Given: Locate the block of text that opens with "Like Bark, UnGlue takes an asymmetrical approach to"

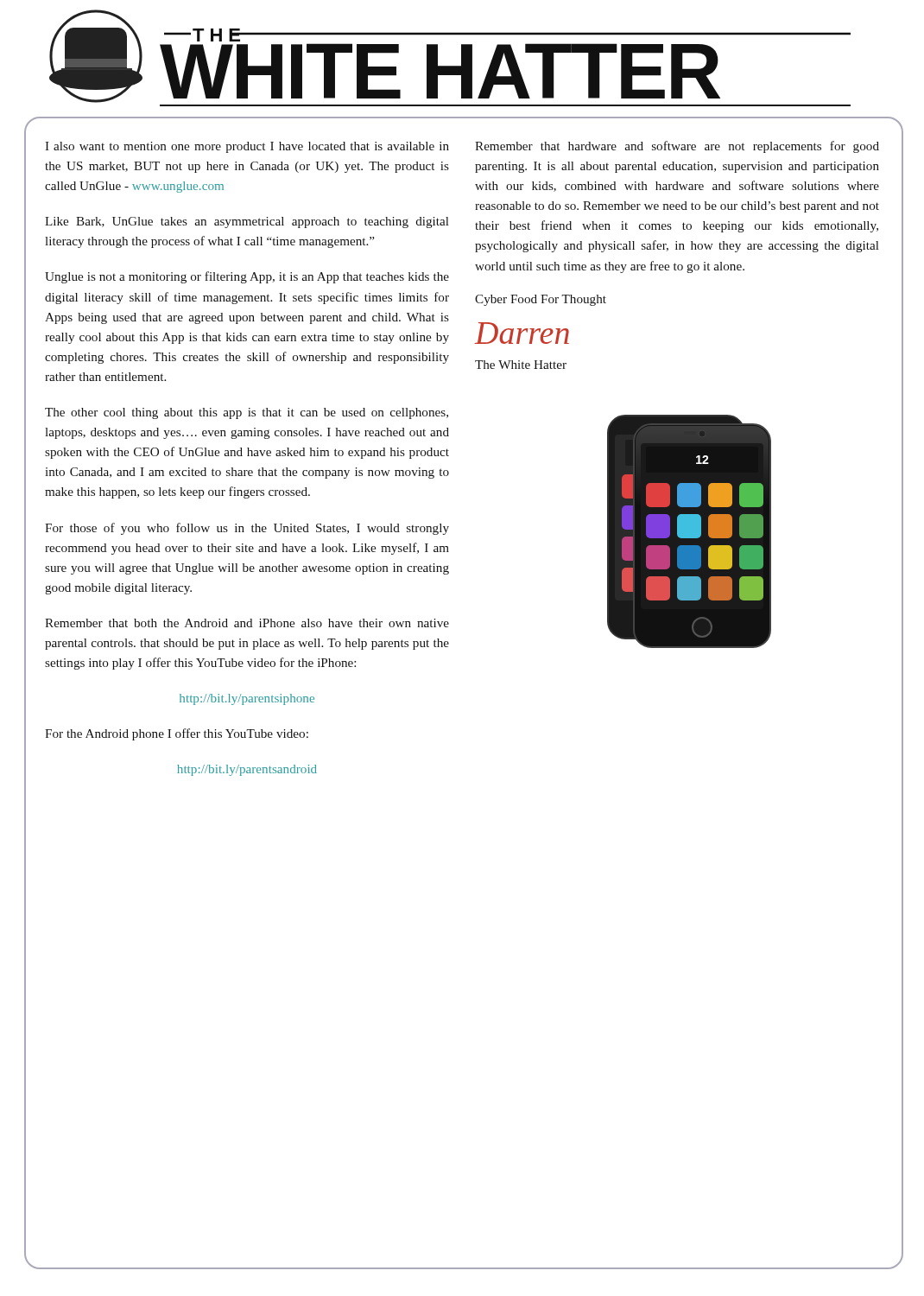Looking at the screenshot, I should pyautogui.click(x=247, y=231).
